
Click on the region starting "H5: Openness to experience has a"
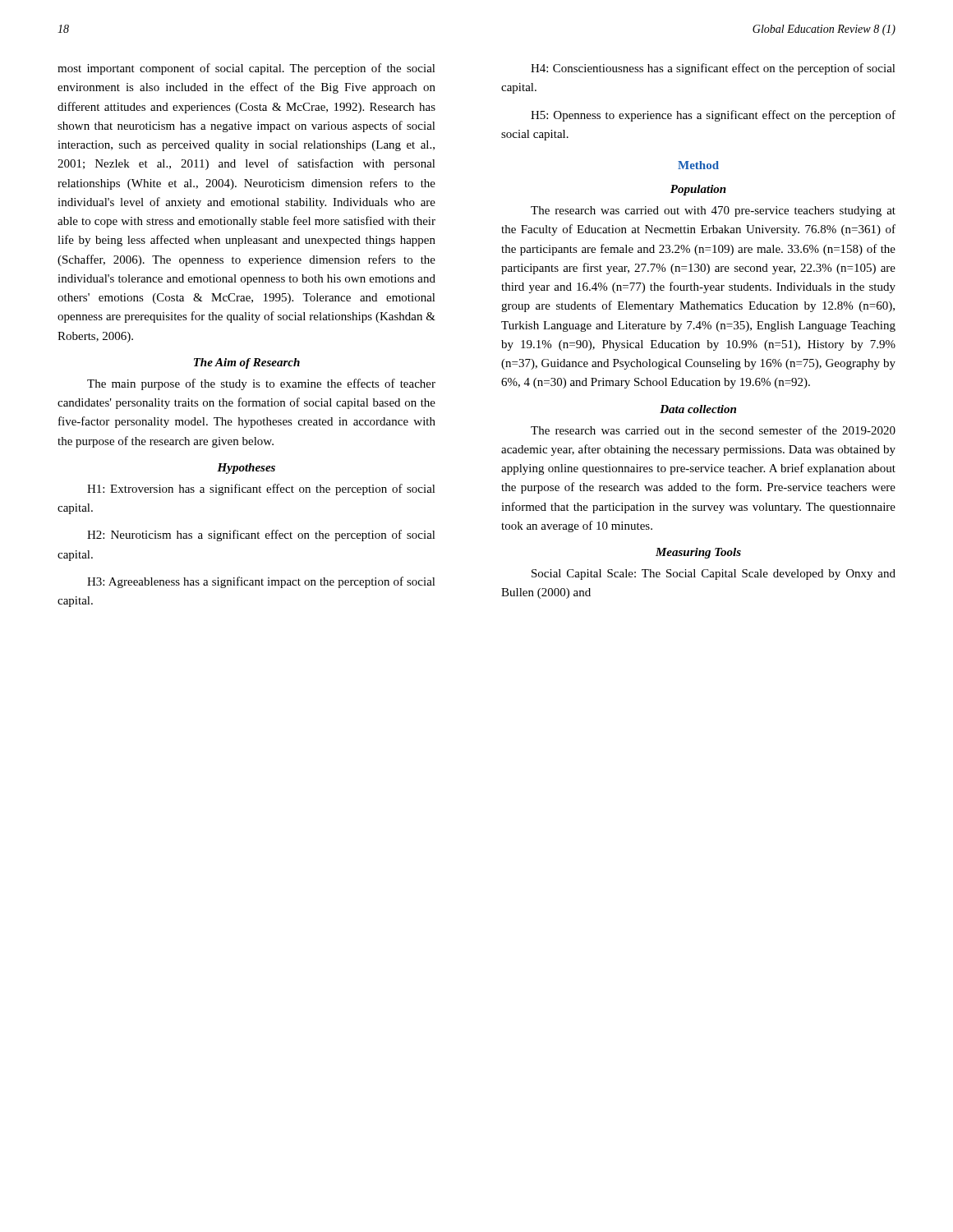click(698, 125)
